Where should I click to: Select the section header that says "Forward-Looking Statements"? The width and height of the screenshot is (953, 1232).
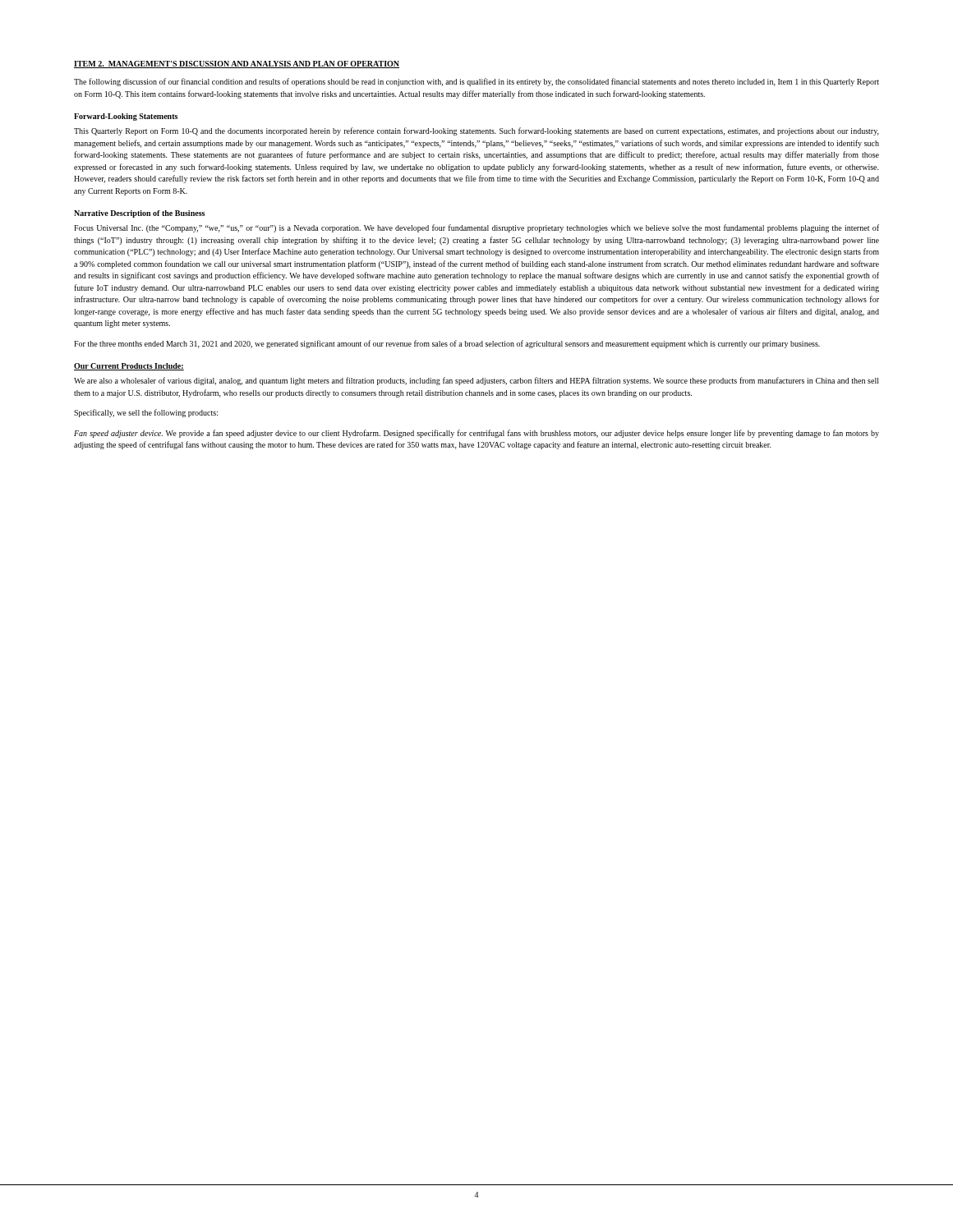(126, 116)
